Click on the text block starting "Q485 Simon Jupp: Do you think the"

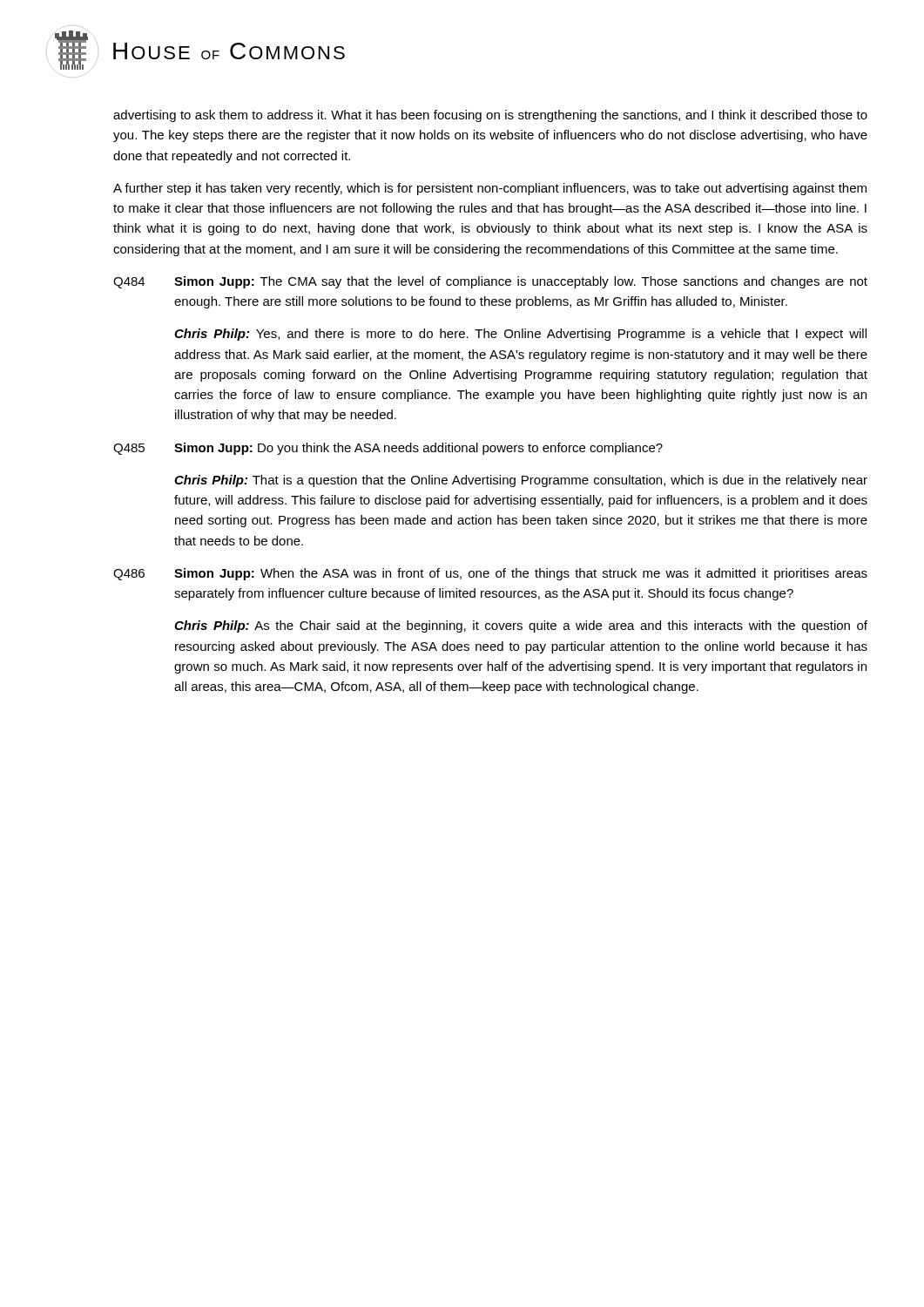490,494
